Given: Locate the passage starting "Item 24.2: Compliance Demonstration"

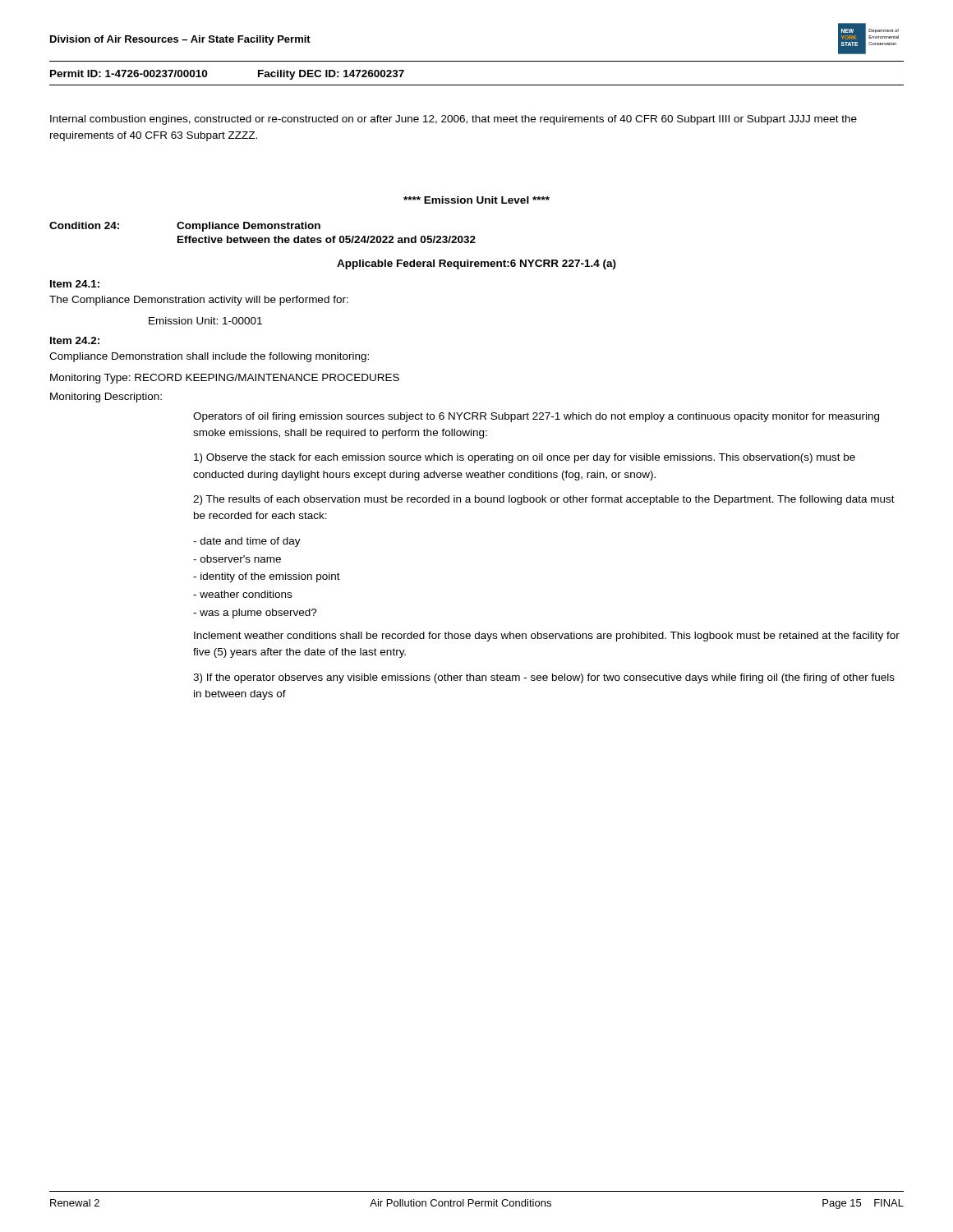Looking at the screenshot, I should pos(75,340).
